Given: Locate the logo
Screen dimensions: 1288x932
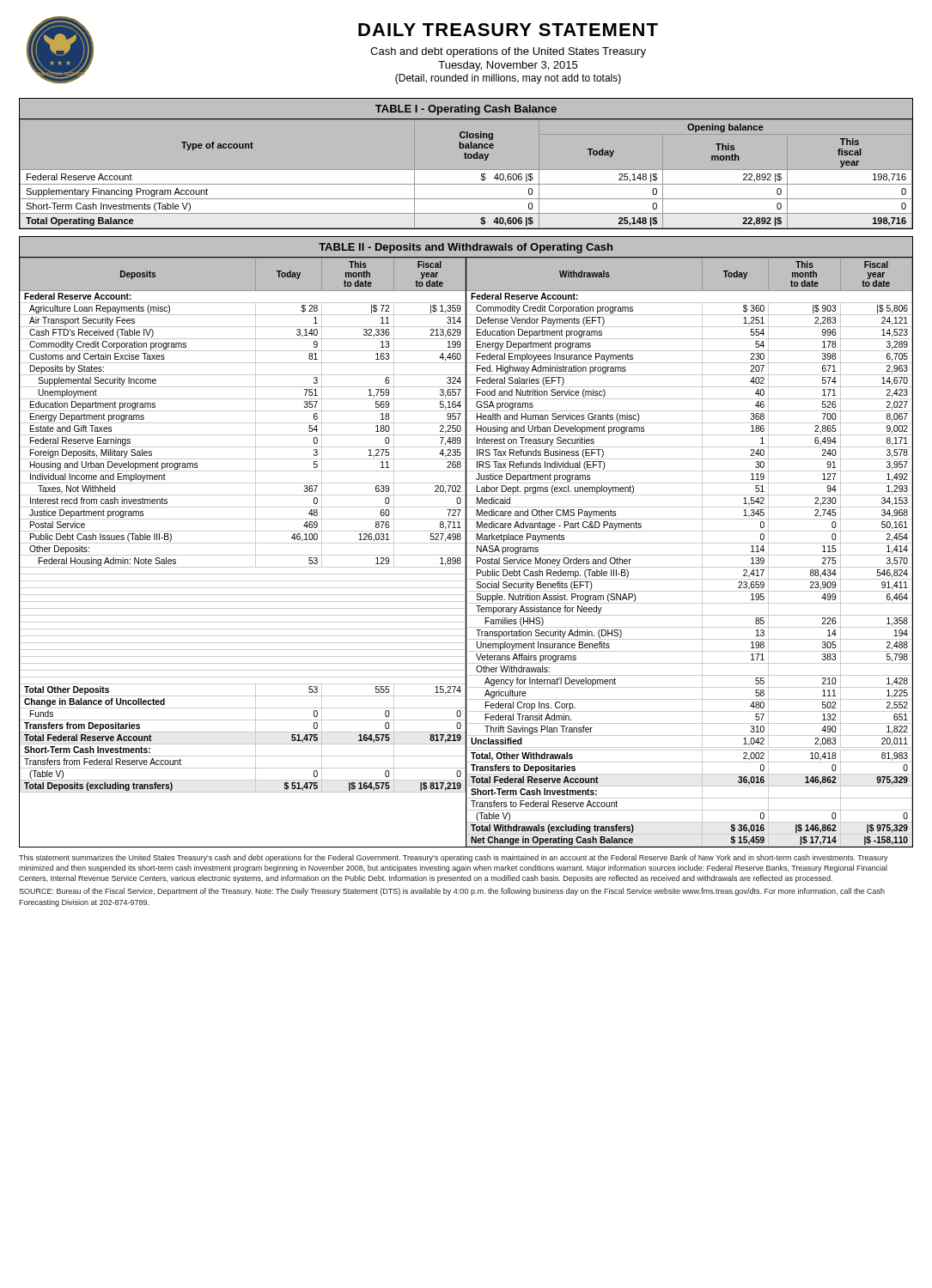Looking at the screenshot, I should [x=60, y=50].
